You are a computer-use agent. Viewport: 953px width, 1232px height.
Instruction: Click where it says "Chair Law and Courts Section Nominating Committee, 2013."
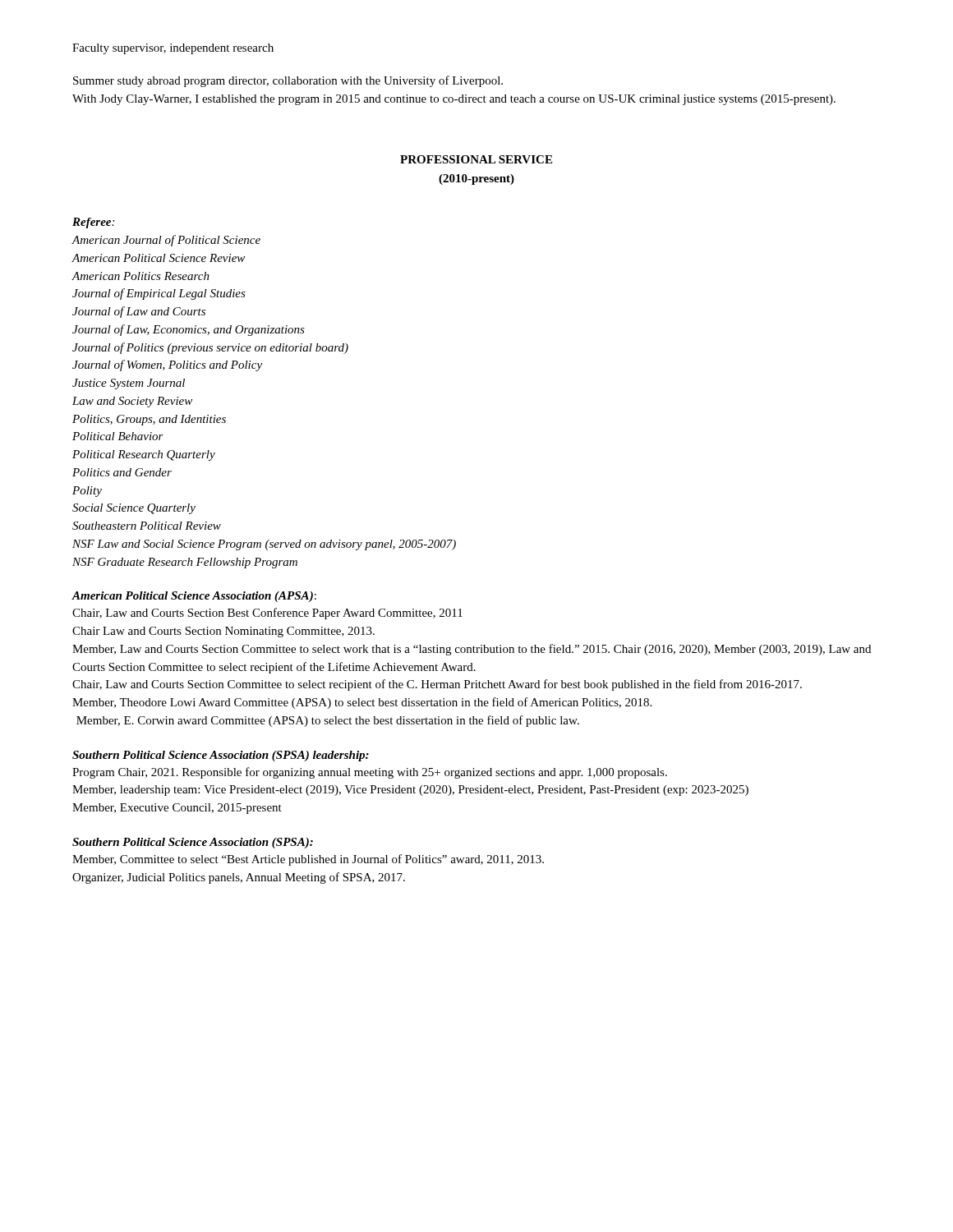224,631
